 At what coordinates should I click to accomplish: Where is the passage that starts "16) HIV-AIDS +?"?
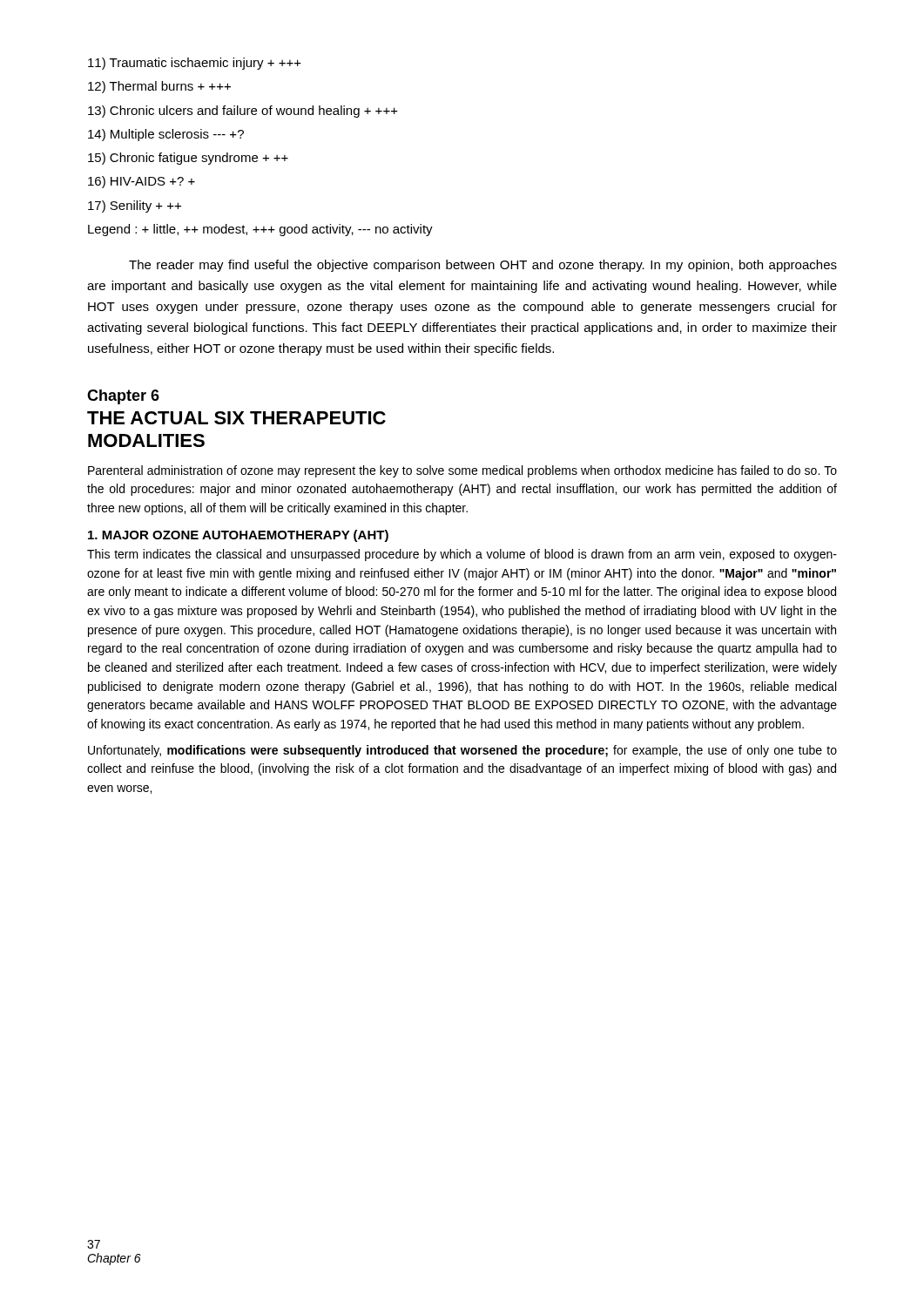pos(141,181)
